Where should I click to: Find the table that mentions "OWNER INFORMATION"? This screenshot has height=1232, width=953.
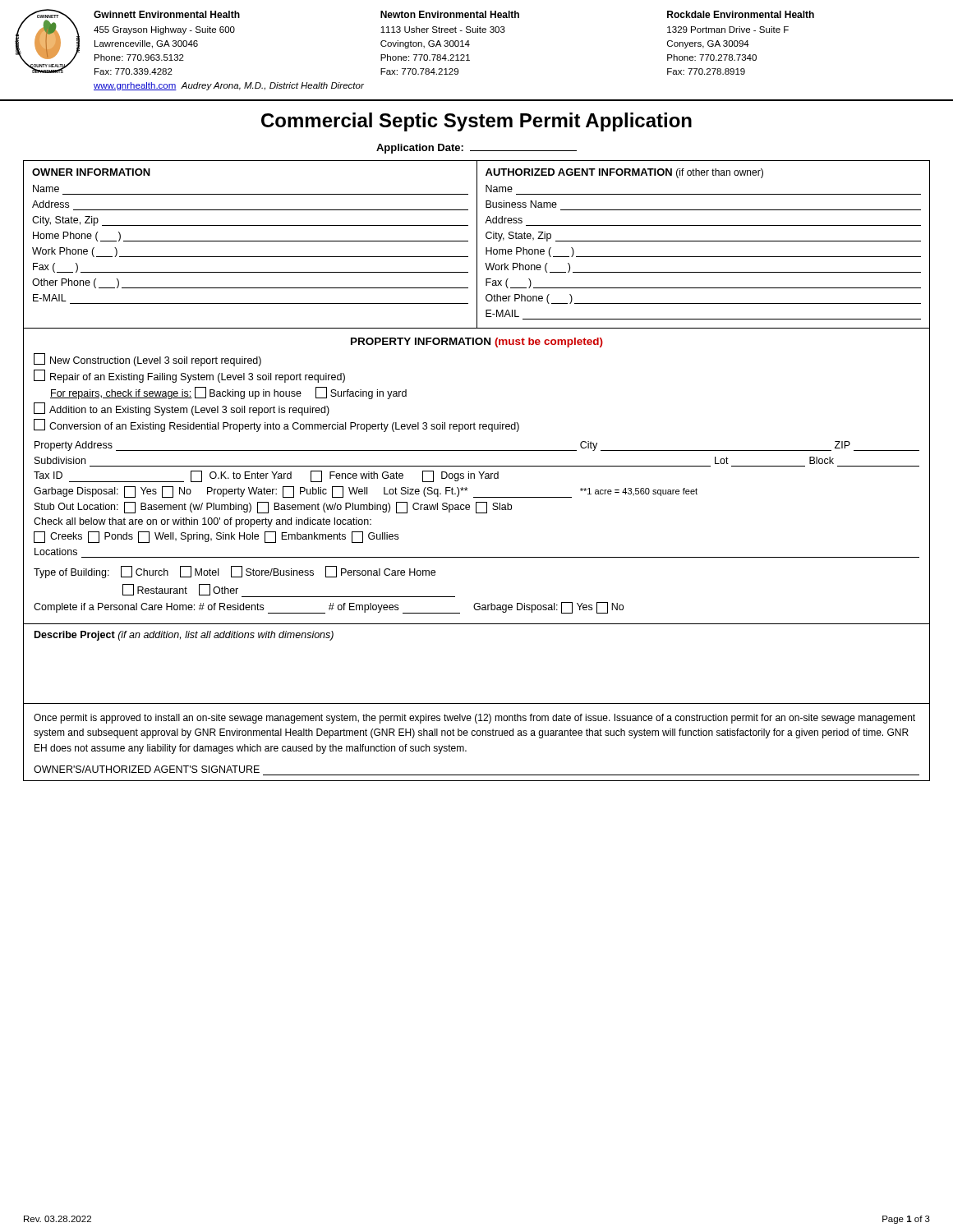coord(476,244)
